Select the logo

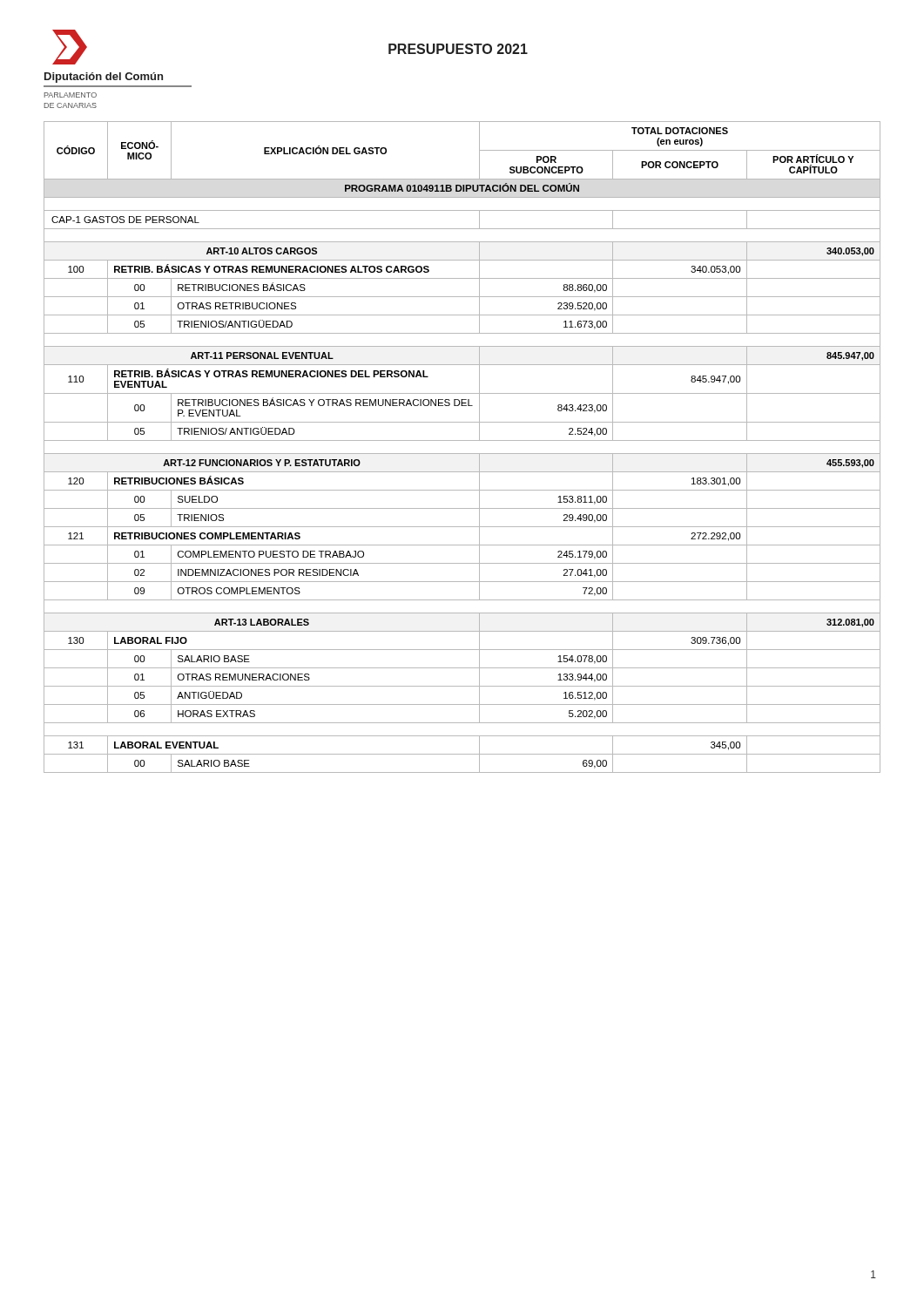(118, 69)
